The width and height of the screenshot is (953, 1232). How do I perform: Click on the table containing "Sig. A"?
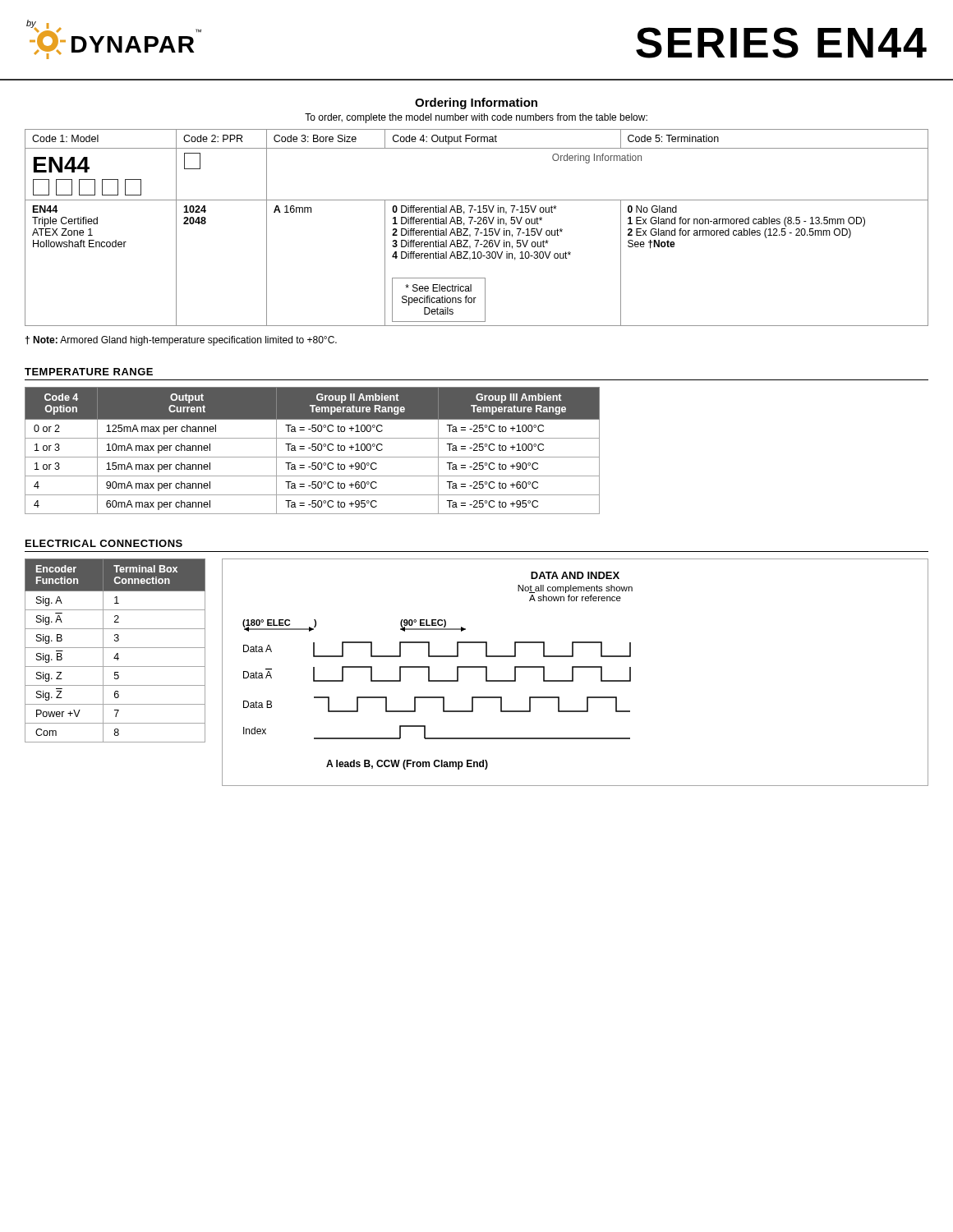[x=115, y=650]
